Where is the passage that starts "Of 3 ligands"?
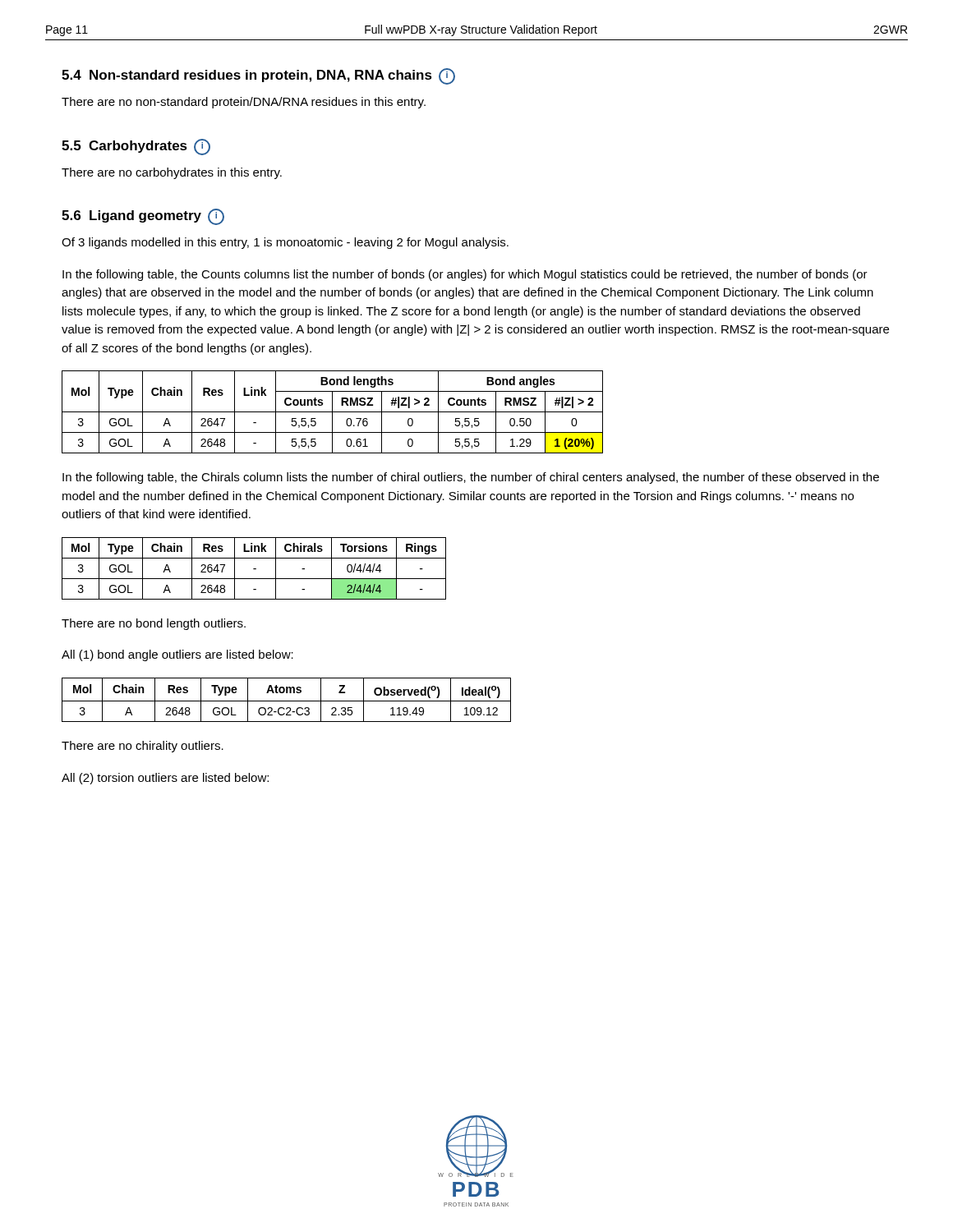This screenshot has width=953, height=1232. 476,243
